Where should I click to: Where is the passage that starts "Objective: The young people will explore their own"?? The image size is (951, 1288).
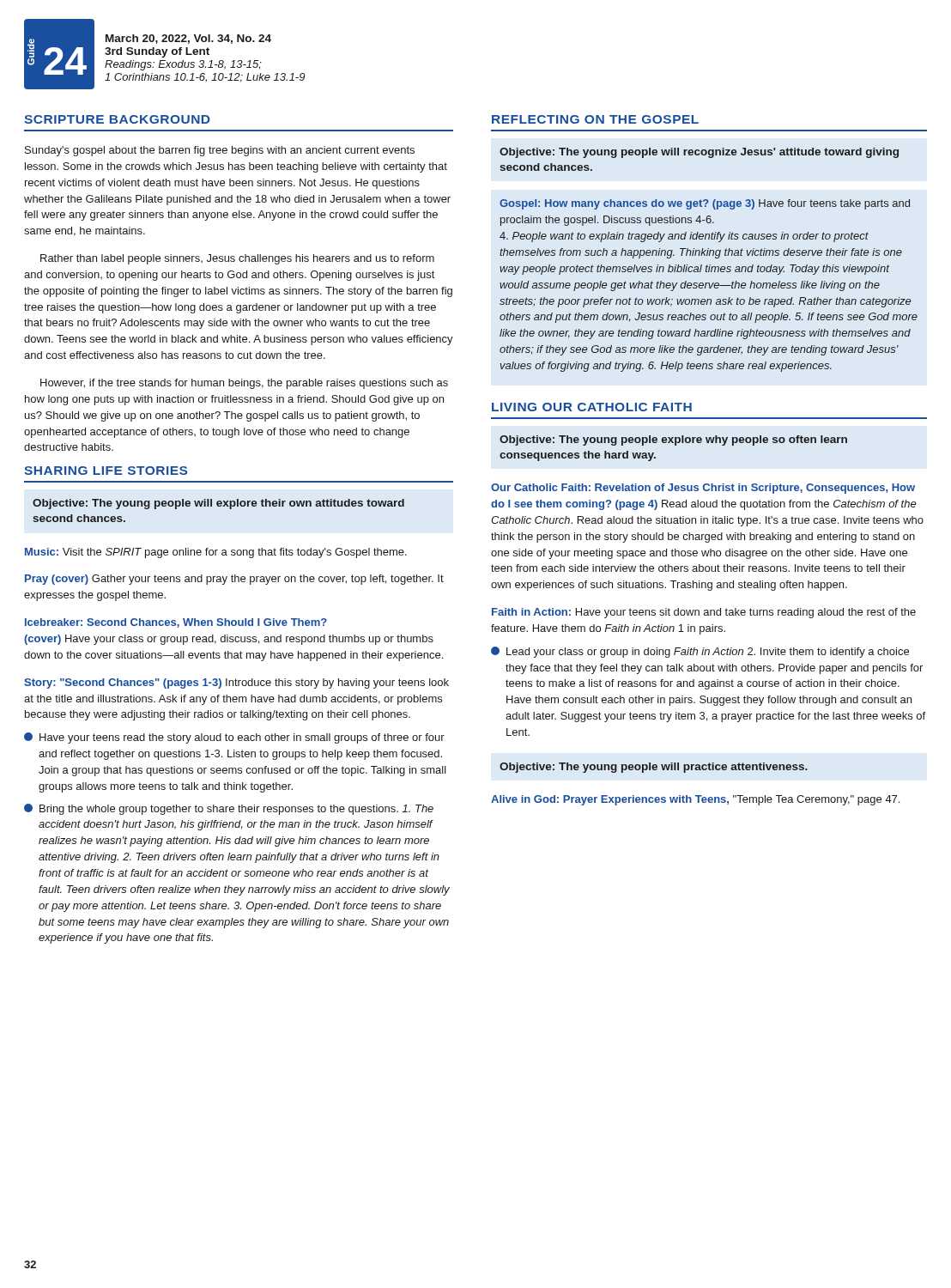(239, 511)
